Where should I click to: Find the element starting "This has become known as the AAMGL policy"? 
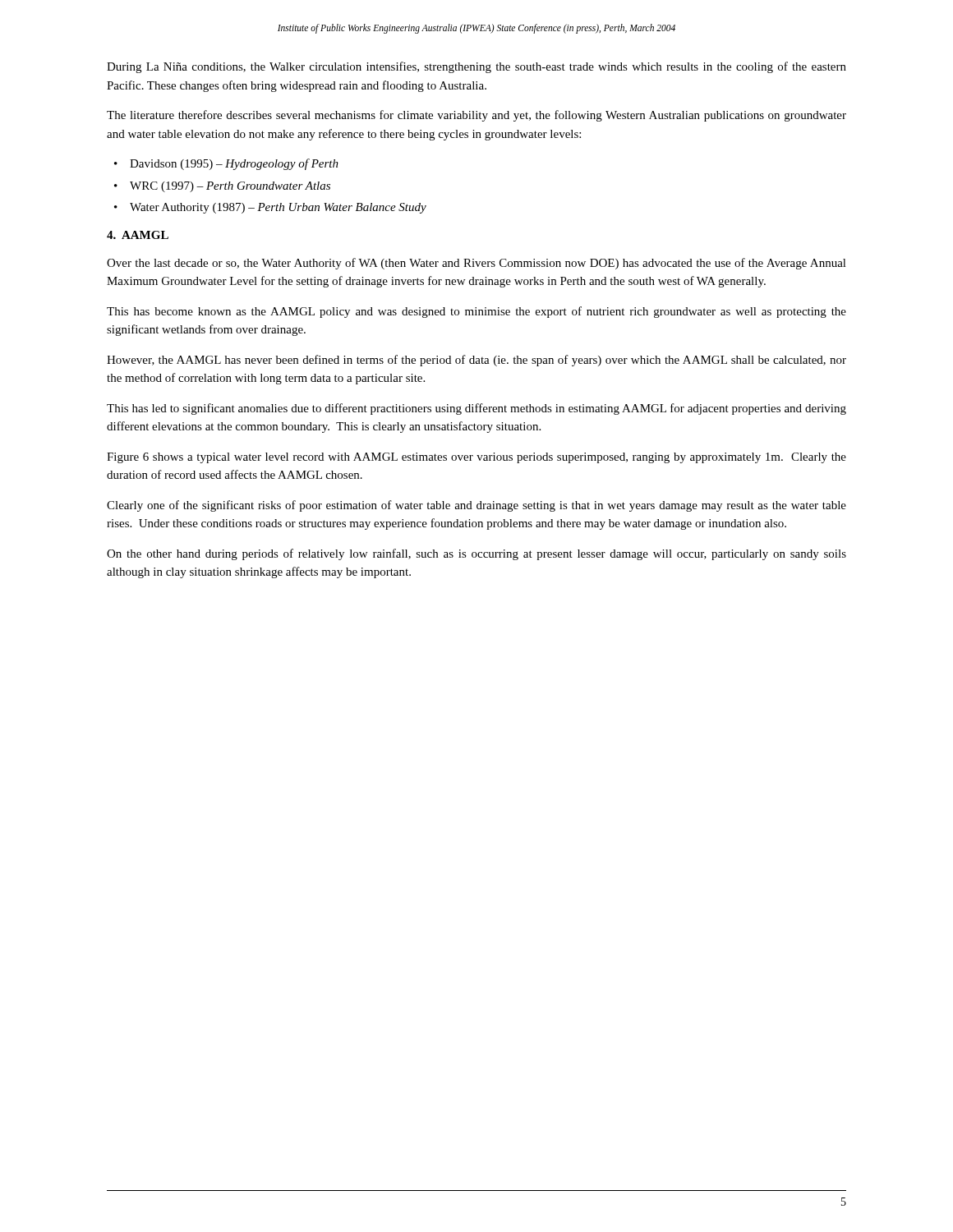[x=476, y=320]
